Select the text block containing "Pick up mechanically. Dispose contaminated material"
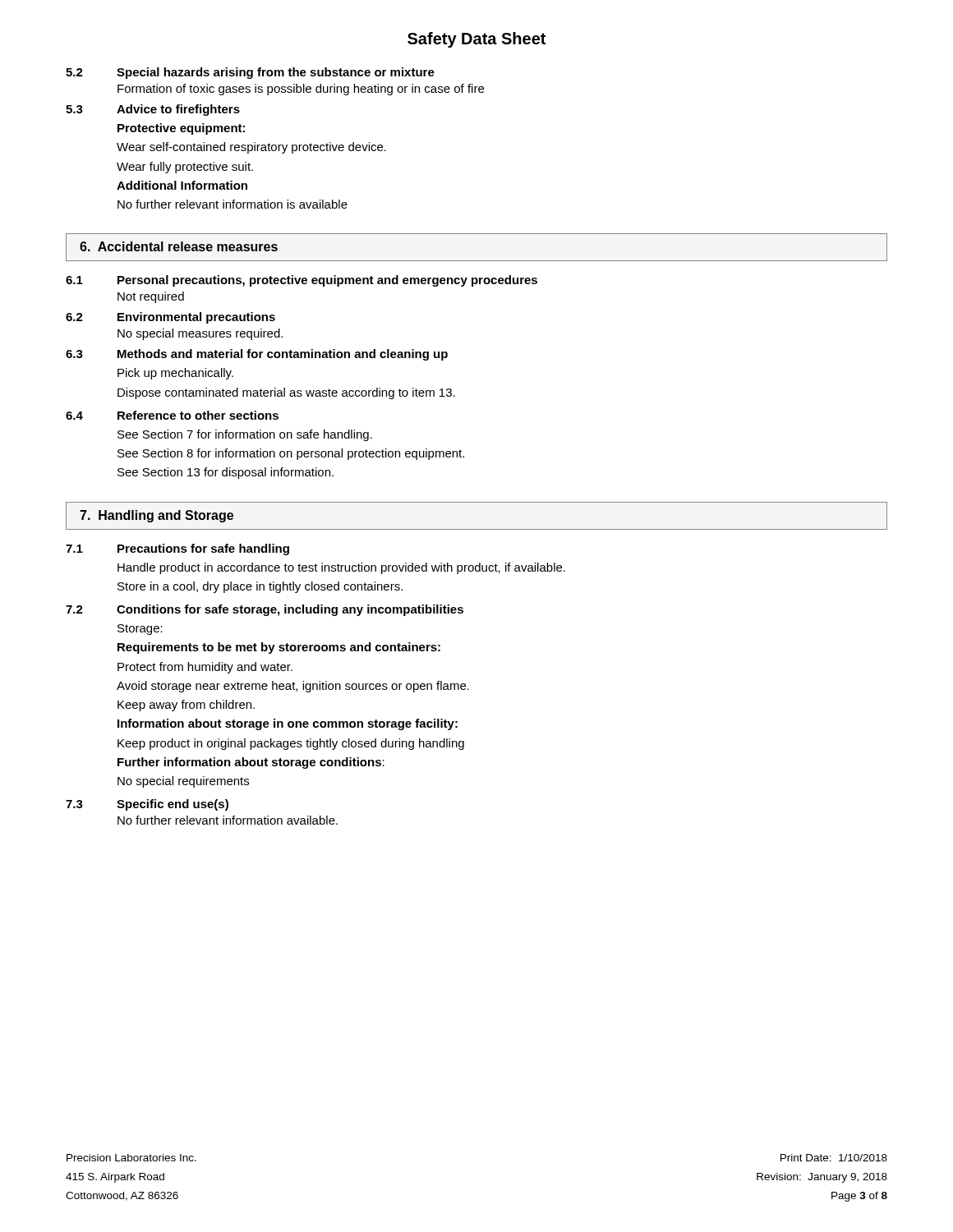This screenshot has height=1232, width=953. click(x=286, y=382)
